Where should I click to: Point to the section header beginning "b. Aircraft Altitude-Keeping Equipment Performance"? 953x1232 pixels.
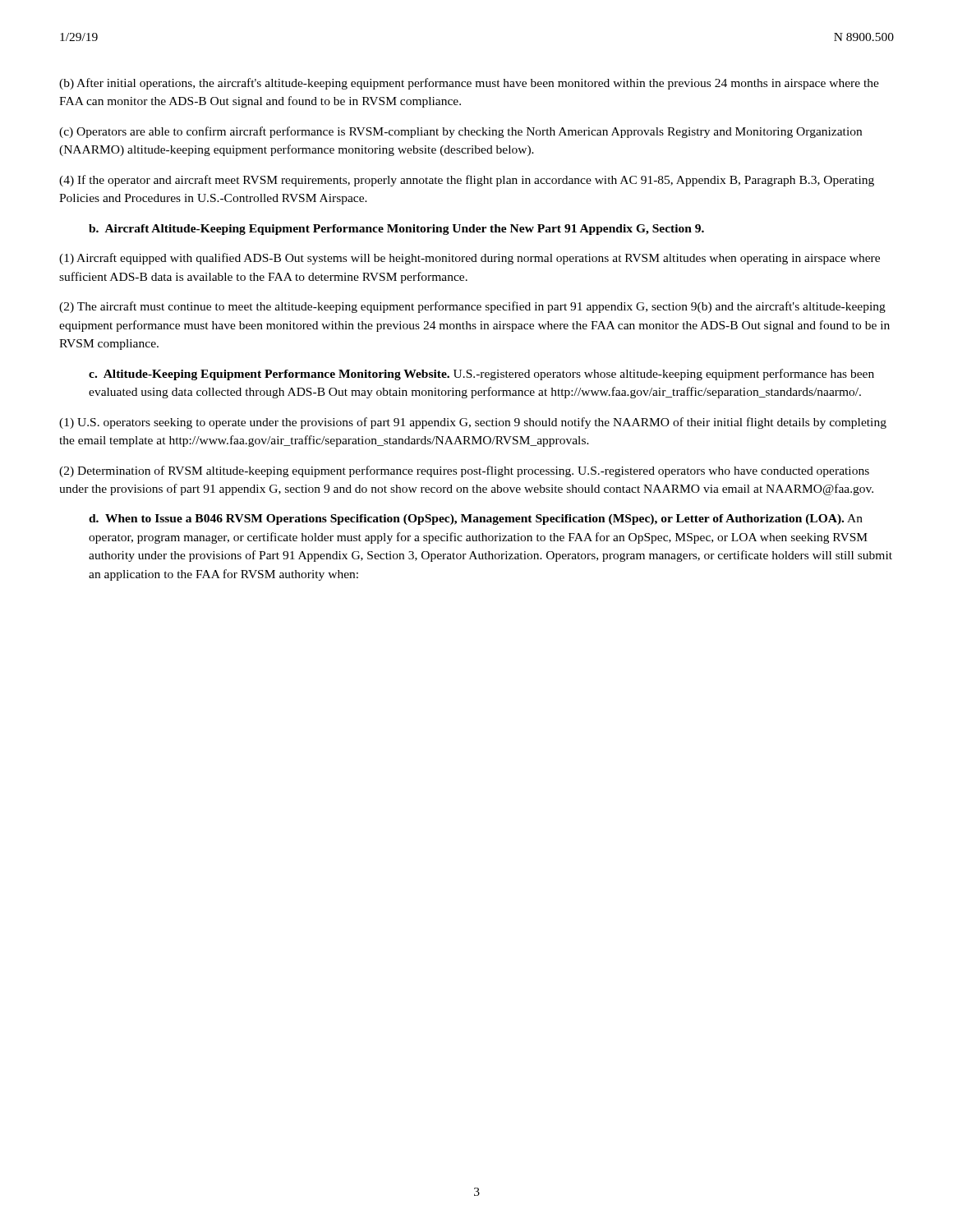click(x=491, y=228)
